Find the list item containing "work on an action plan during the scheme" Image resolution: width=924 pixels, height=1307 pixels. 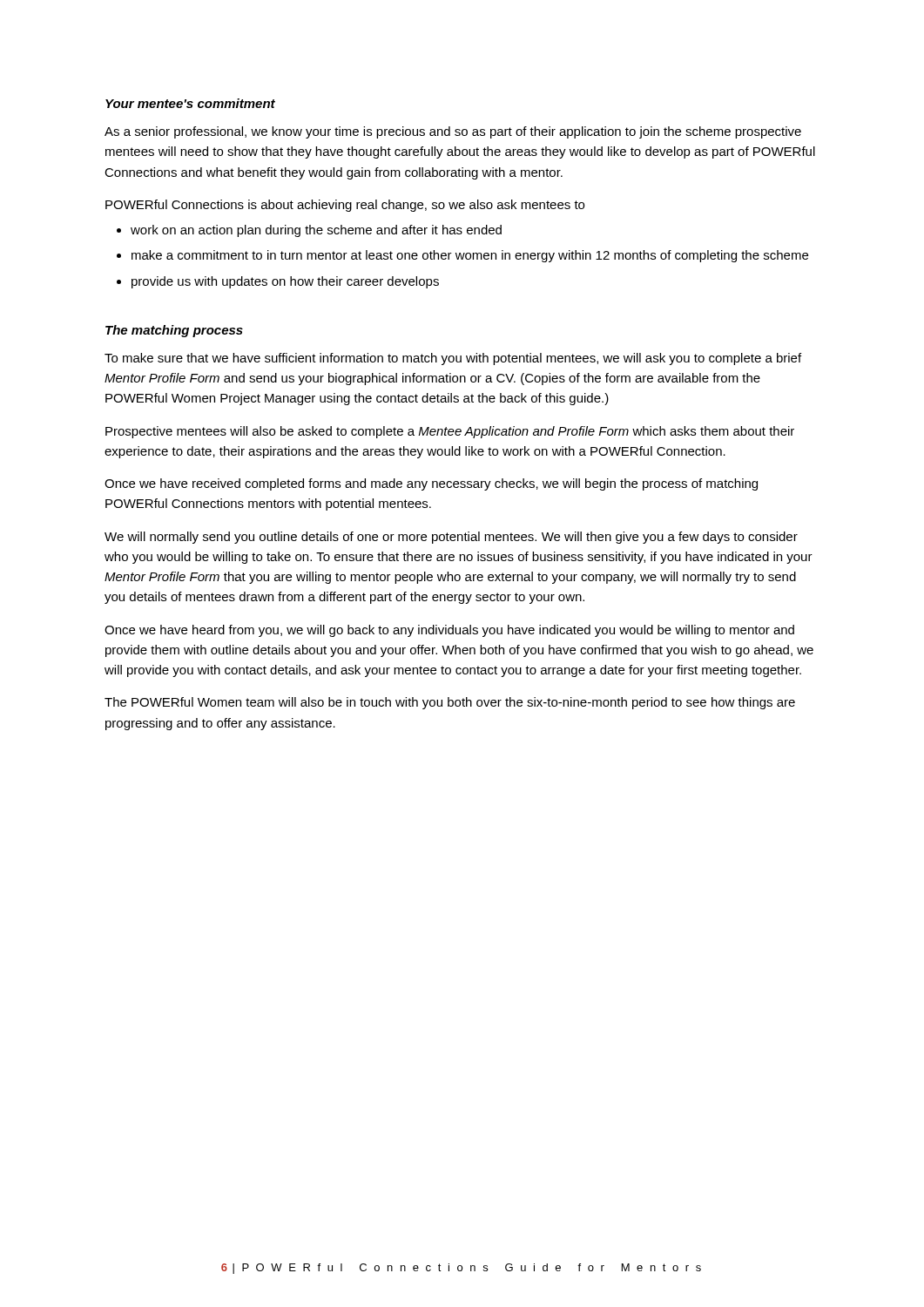pos(317,230)
